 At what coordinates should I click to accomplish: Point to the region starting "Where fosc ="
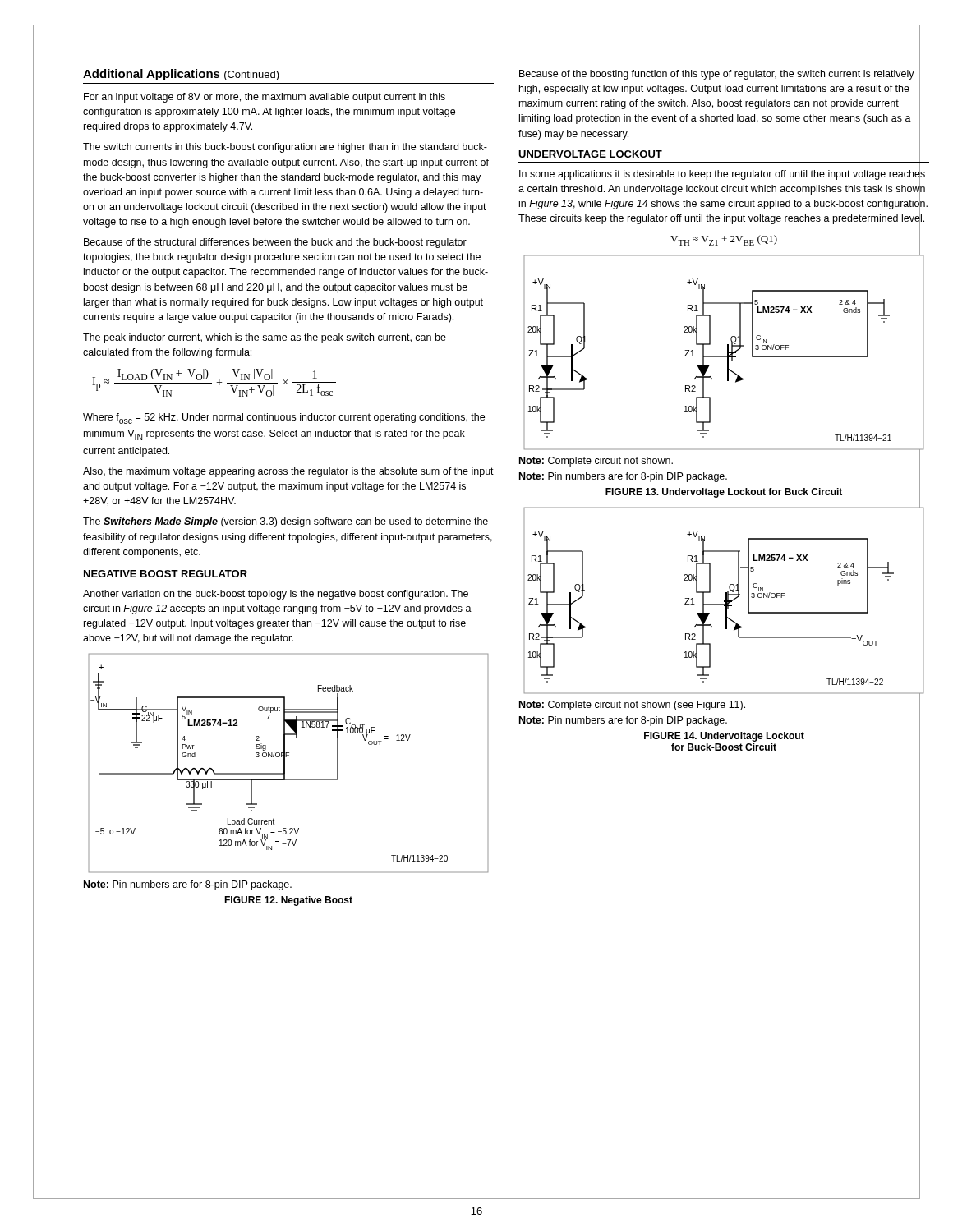click(288, 484)
